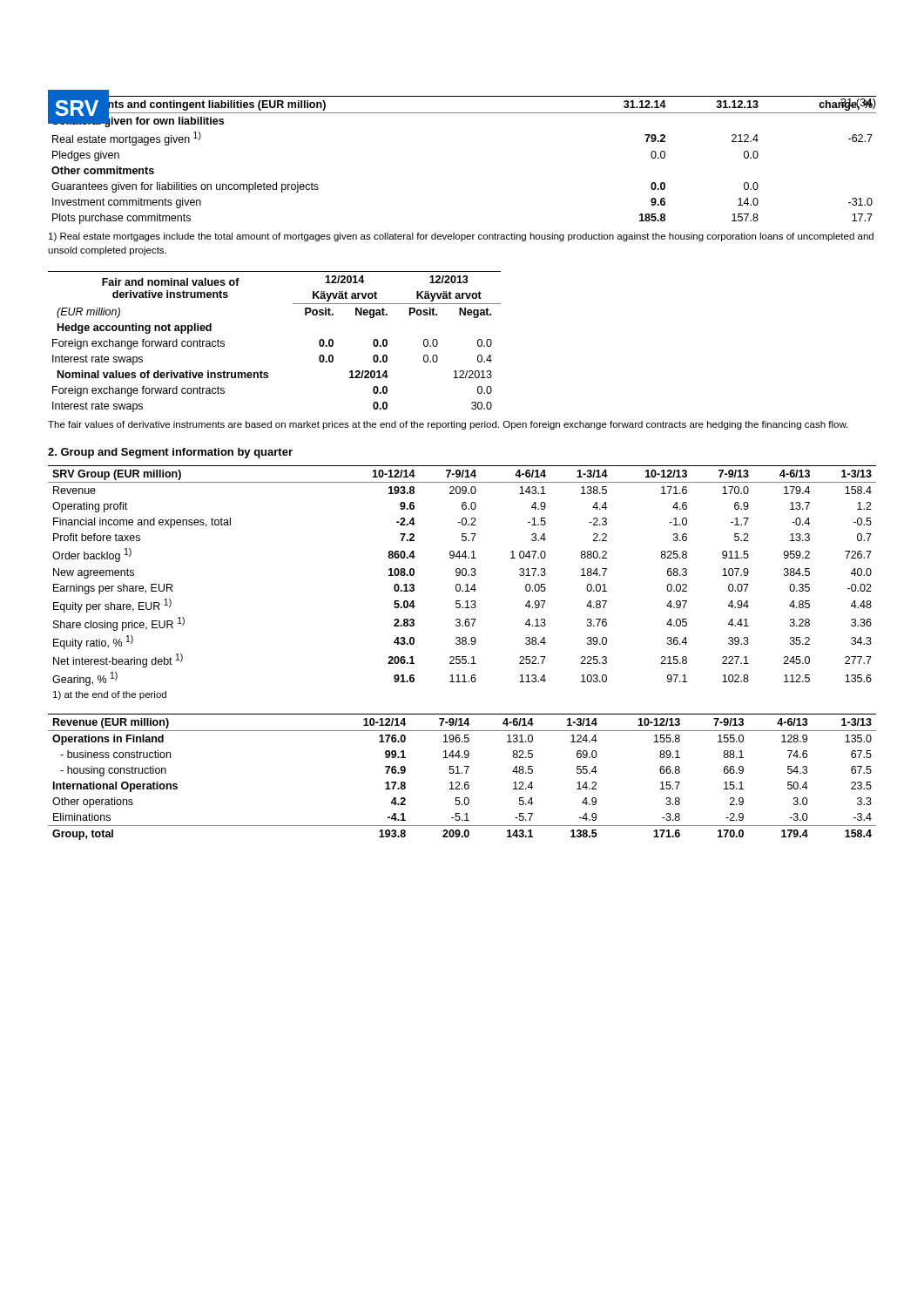Locate the table with the text "- business construction"

pyautogui.click(x=462, y=778)
